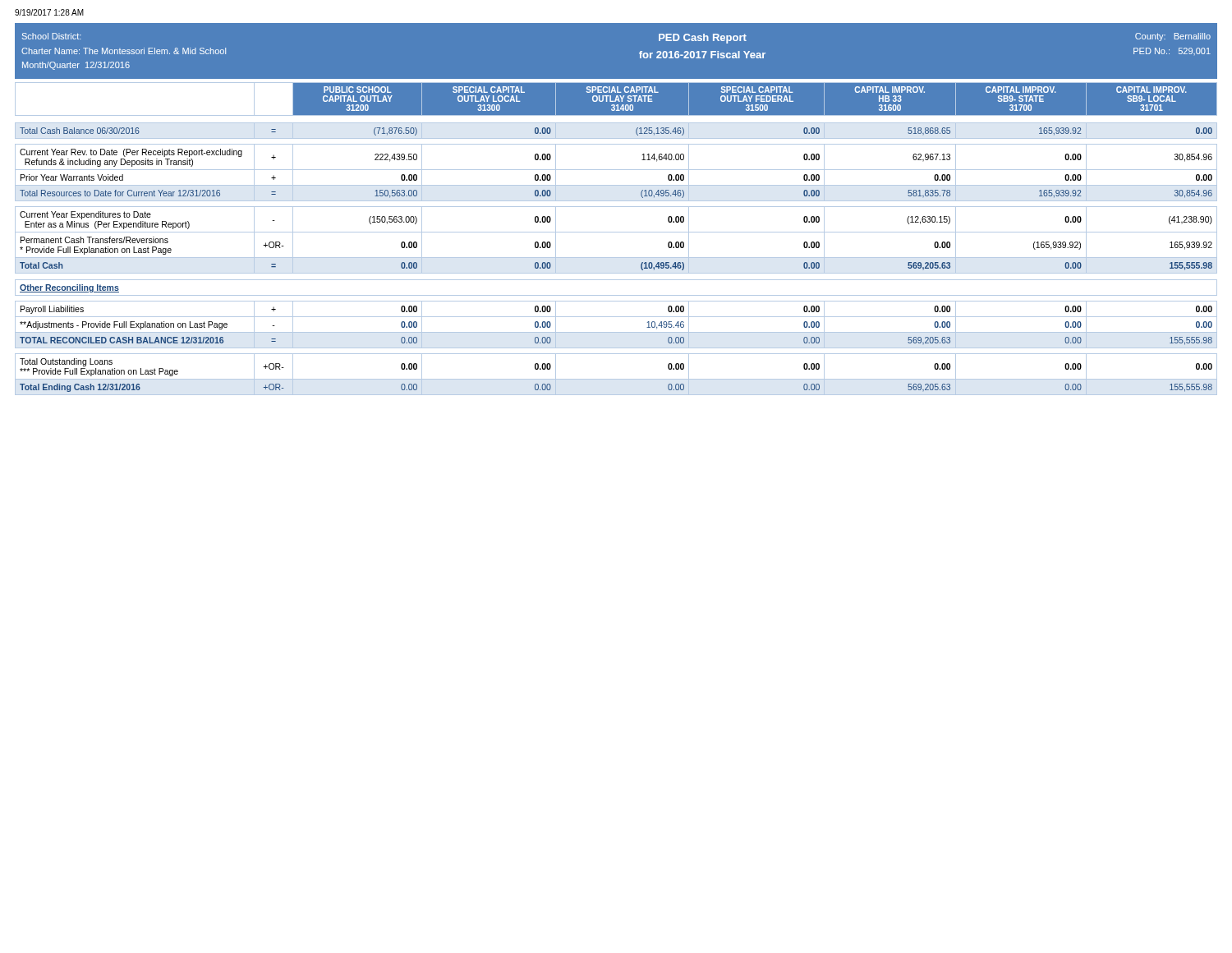Find the text starting "County: Bernalillo PED"
The height and width of the screenshot is (953, 1232).
pos(1172,43)
